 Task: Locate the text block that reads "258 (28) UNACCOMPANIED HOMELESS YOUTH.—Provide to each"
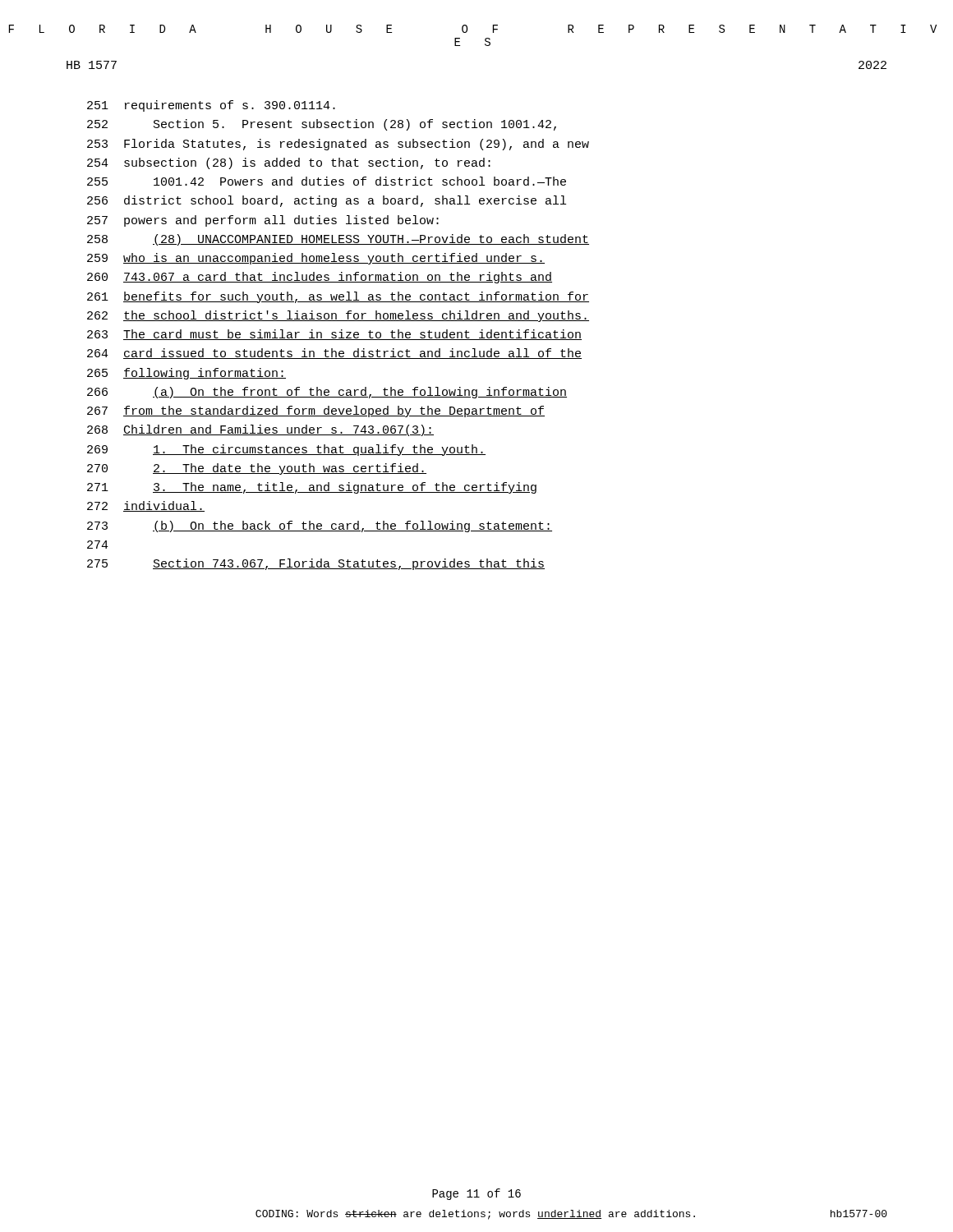[x=476, y=240]
